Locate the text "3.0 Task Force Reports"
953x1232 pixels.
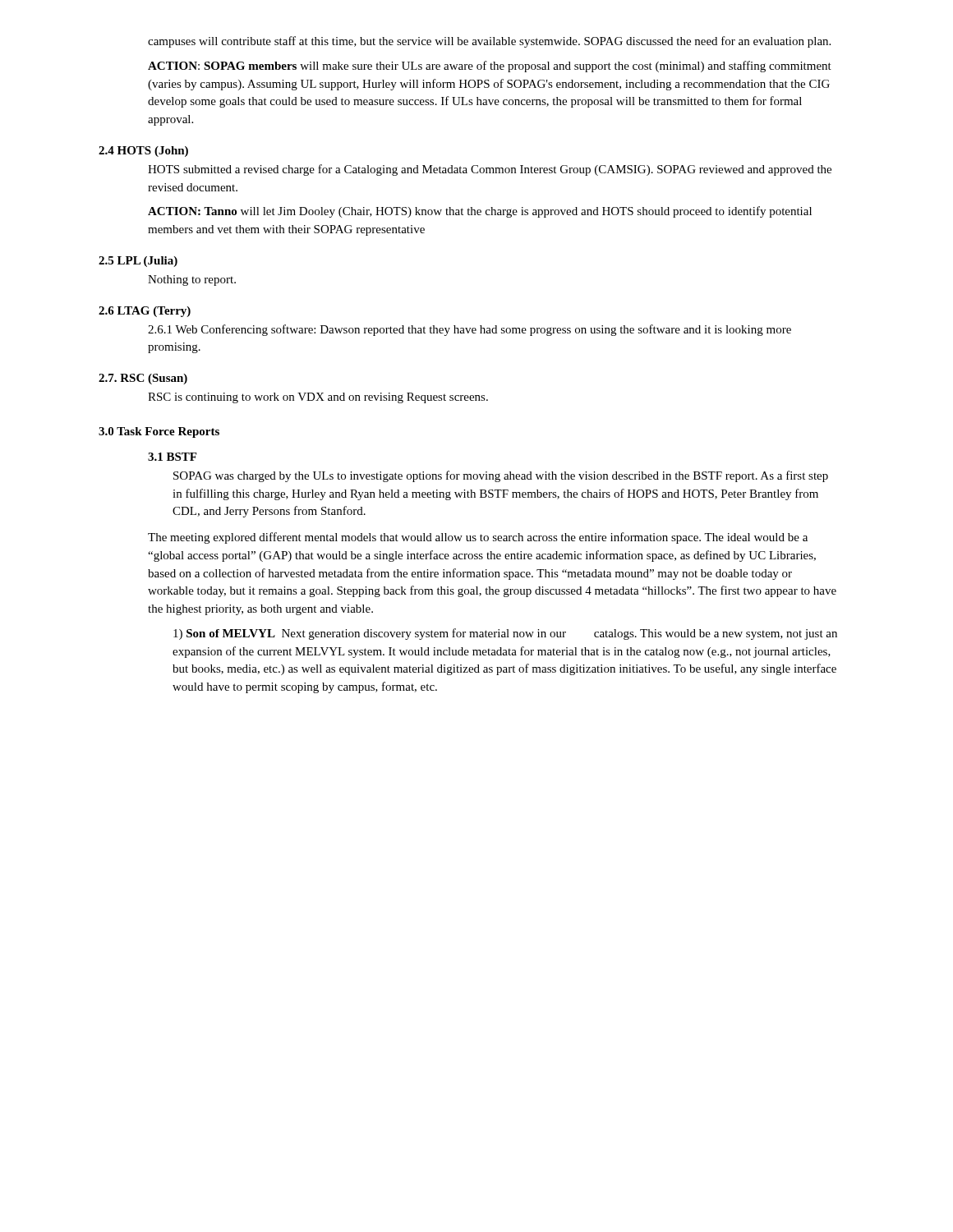pos(159,431)
